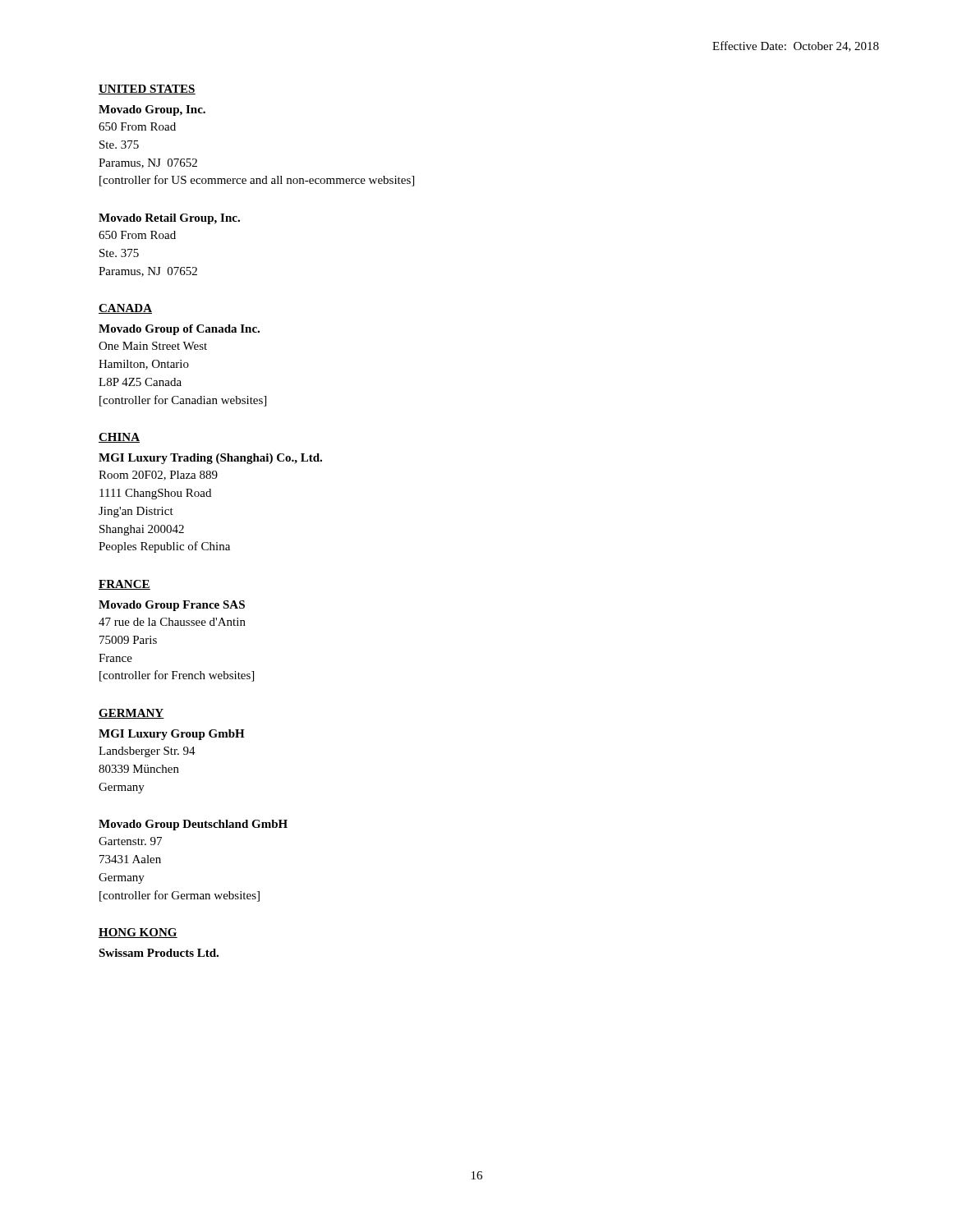Point to the region starting "Movado Group France SAS"

pos(172,606)
